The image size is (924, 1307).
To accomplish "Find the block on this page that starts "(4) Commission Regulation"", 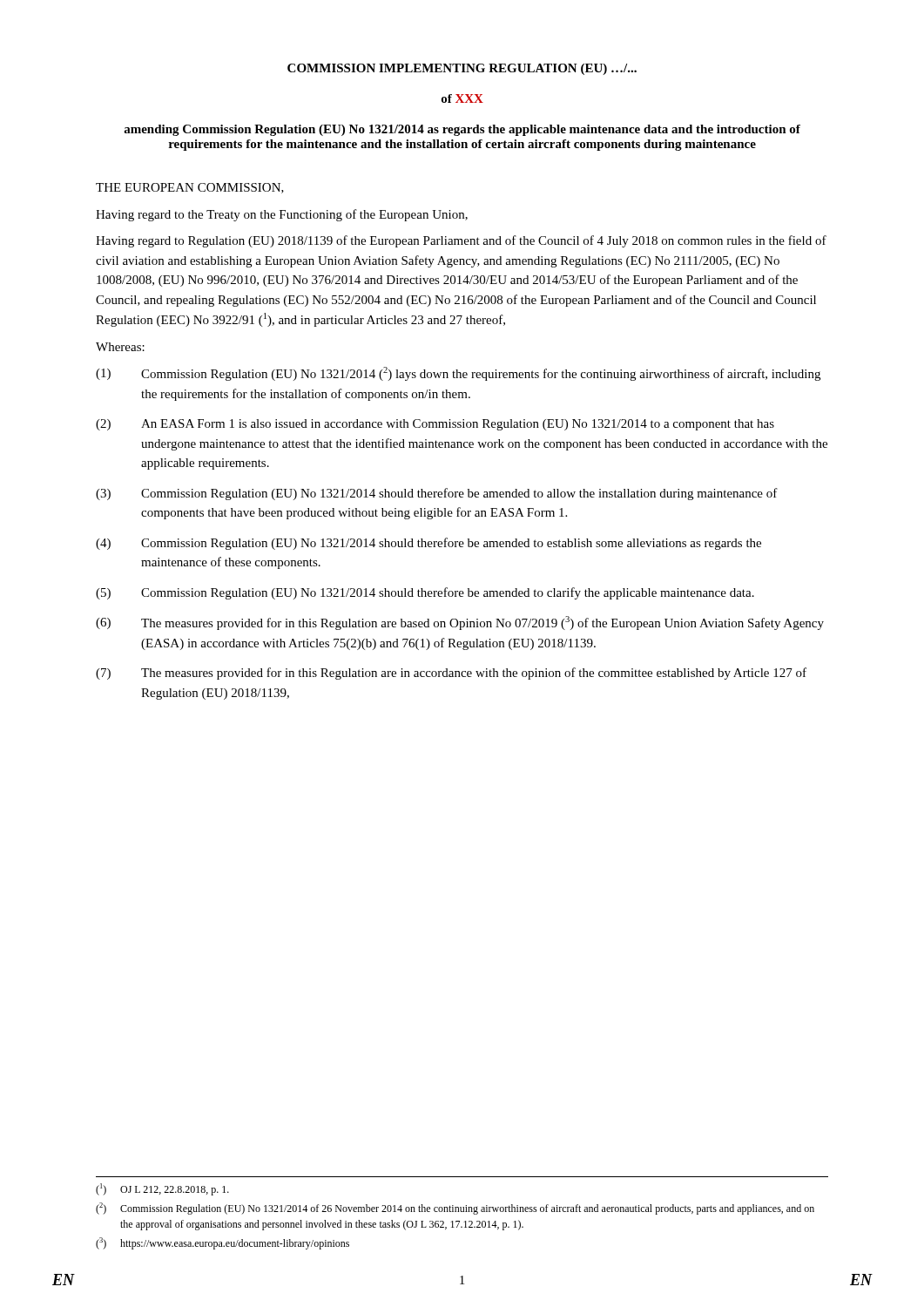I will pos(462,552).
